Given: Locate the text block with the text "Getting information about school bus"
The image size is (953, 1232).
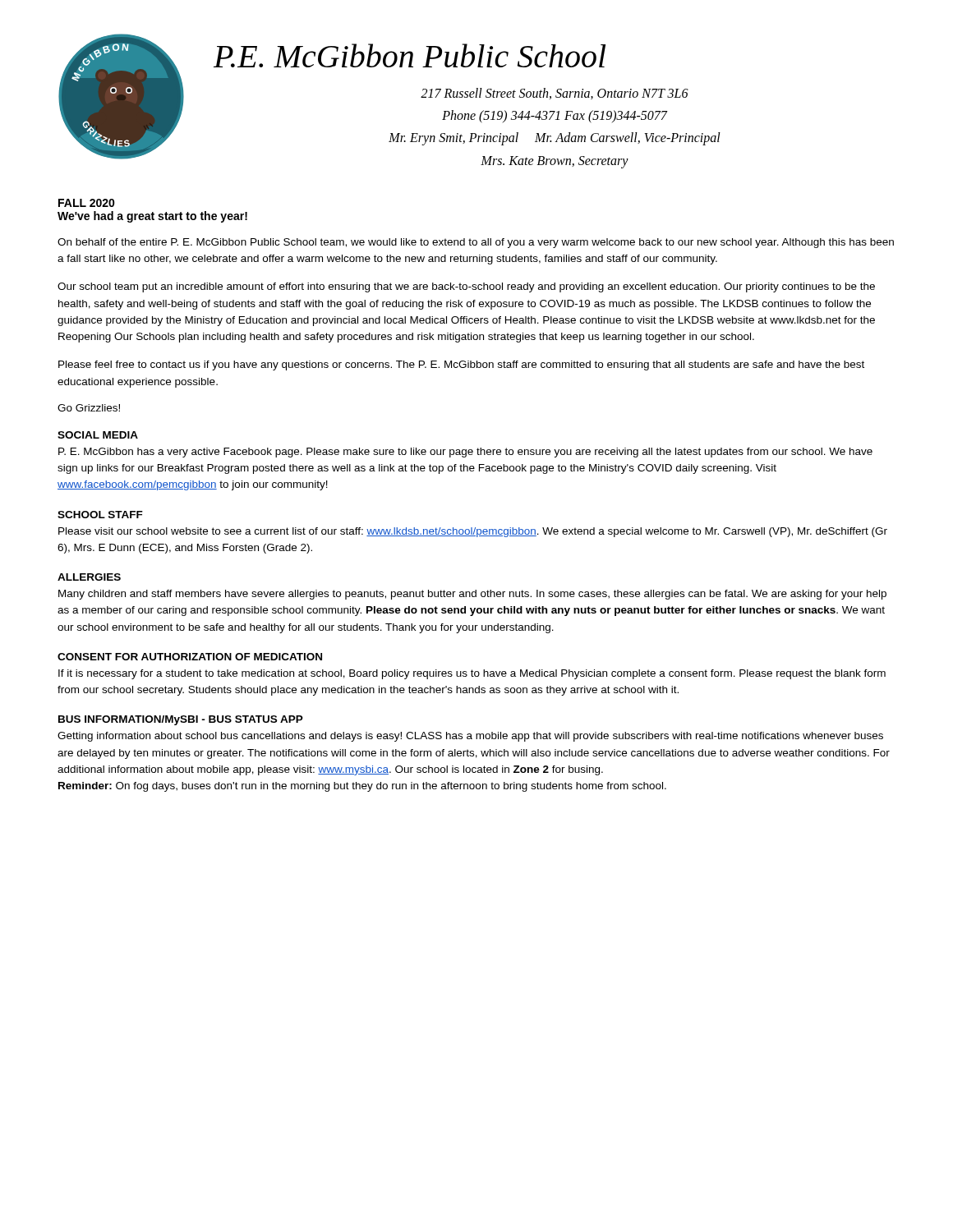Looking at the screenshot, I should point(473,761).
